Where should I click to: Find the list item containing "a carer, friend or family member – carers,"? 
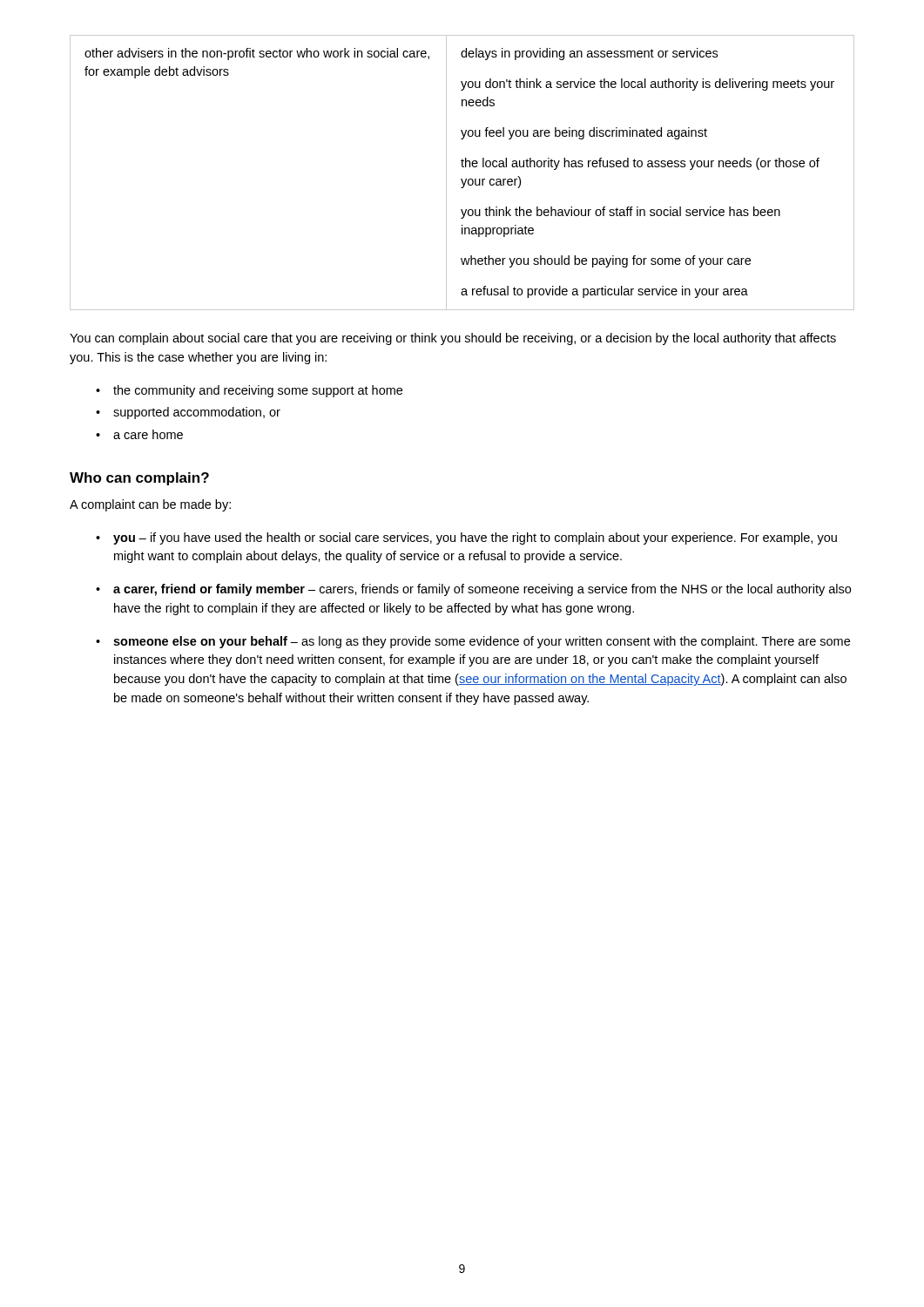click(482, 599)
